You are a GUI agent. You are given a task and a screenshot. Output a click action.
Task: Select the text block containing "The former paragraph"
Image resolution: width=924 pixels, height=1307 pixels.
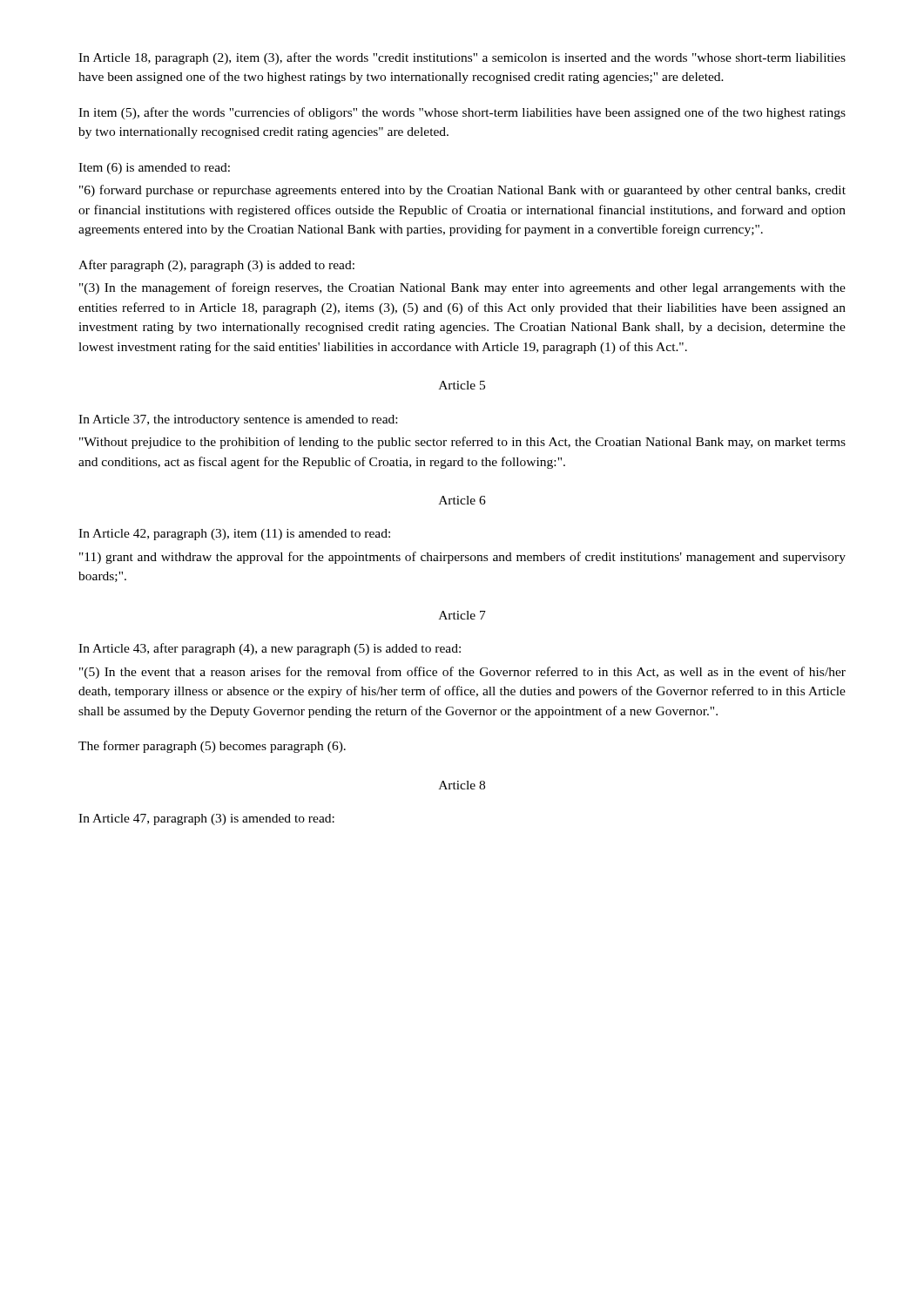(212, 746)
